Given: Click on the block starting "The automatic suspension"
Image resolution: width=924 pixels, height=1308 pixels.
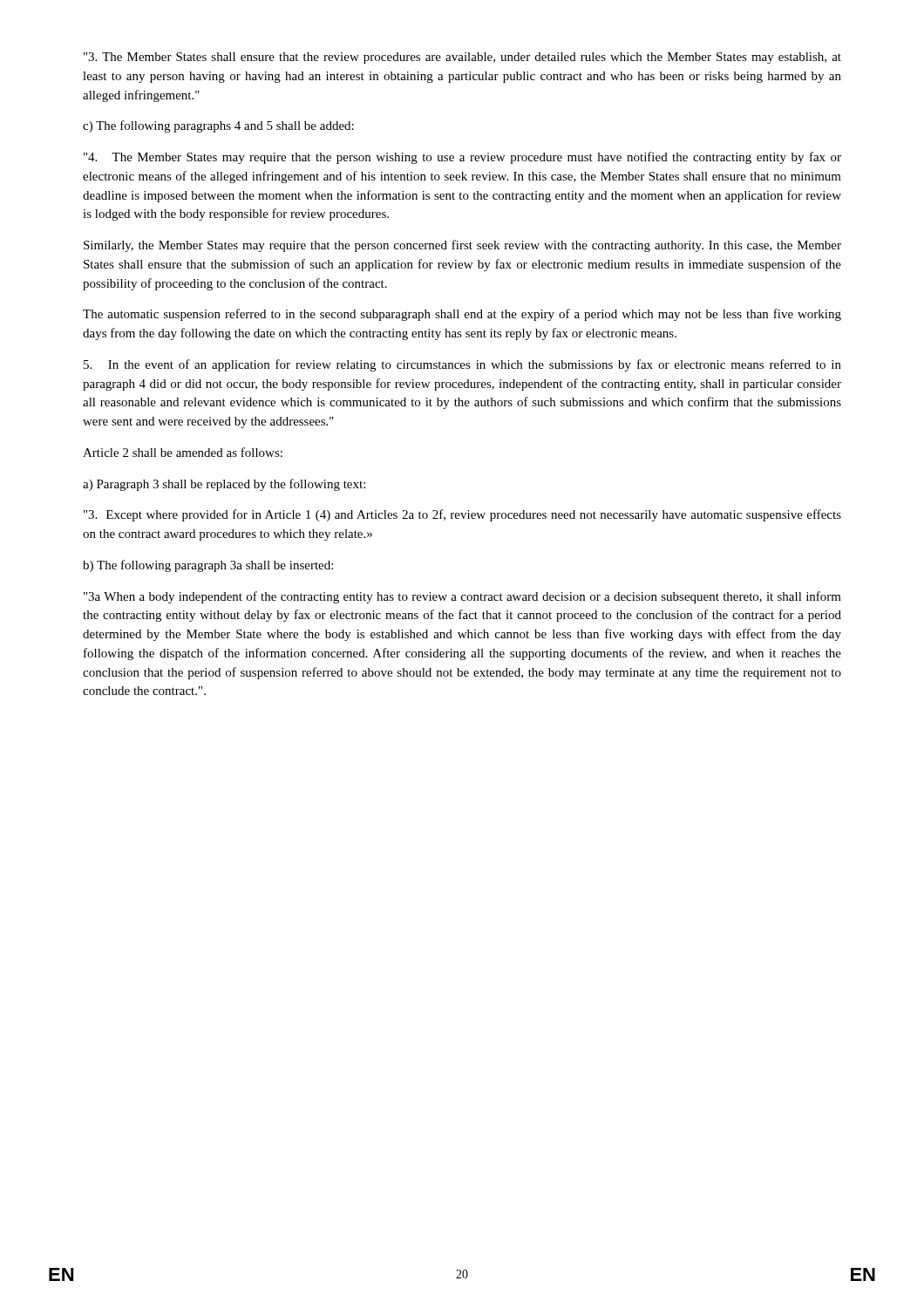Looking at the screenshot, I should tap(462, 324).
